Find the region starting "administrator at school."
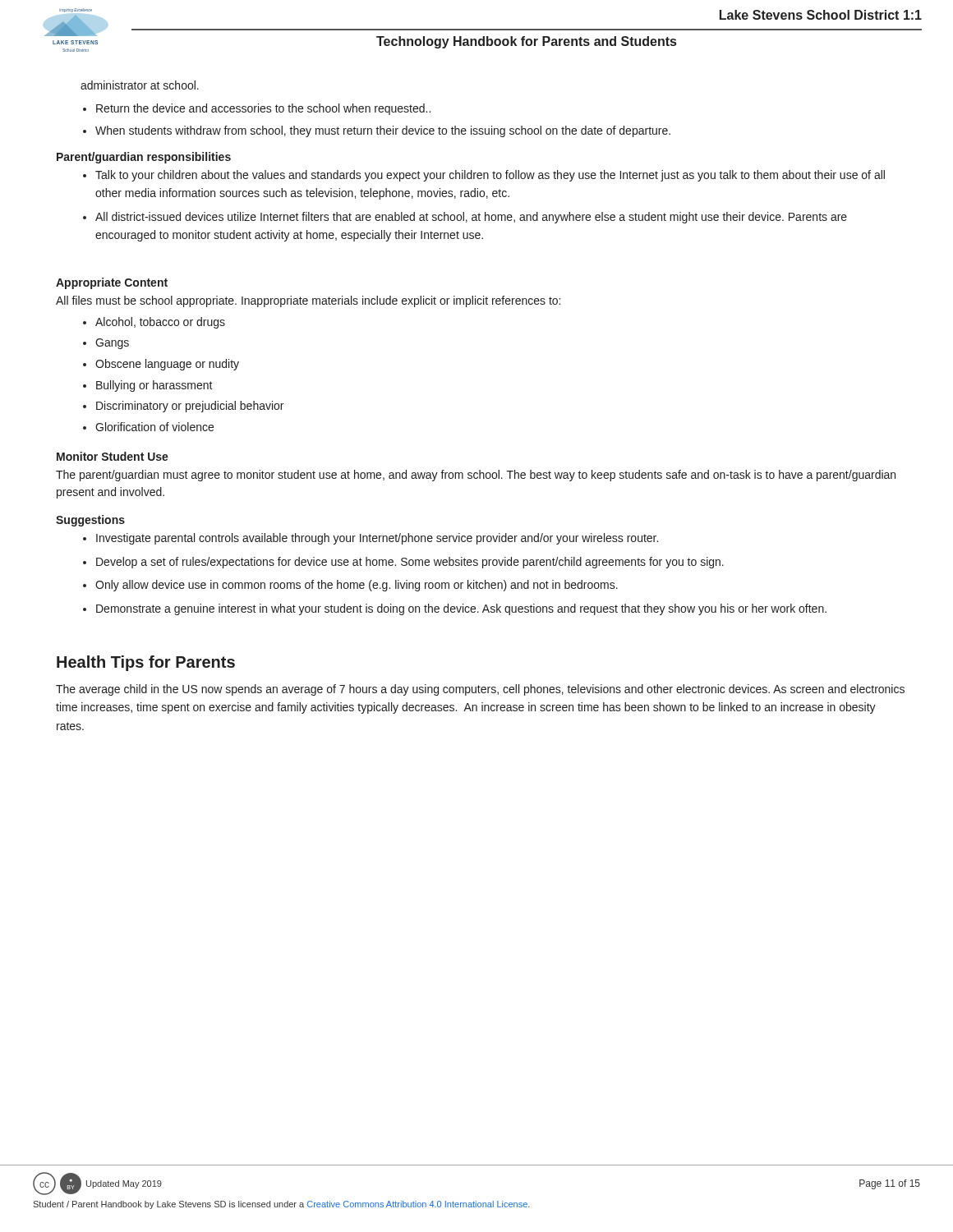Screen dimensions: 1232x953 click(x=140, y=85)
